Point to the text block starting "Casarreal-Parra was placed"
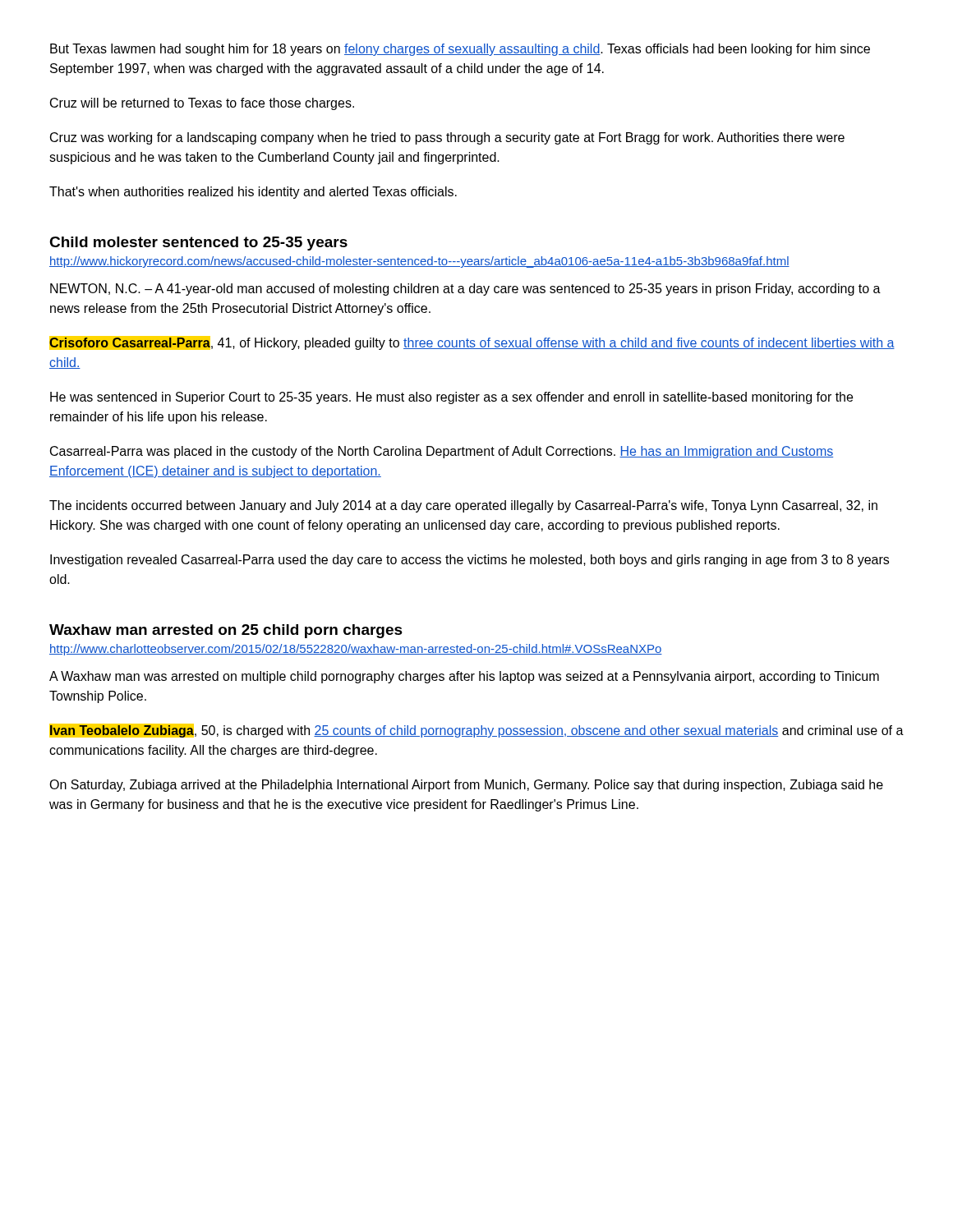This screenshot has width=953, height=1232. click(476, 462)
